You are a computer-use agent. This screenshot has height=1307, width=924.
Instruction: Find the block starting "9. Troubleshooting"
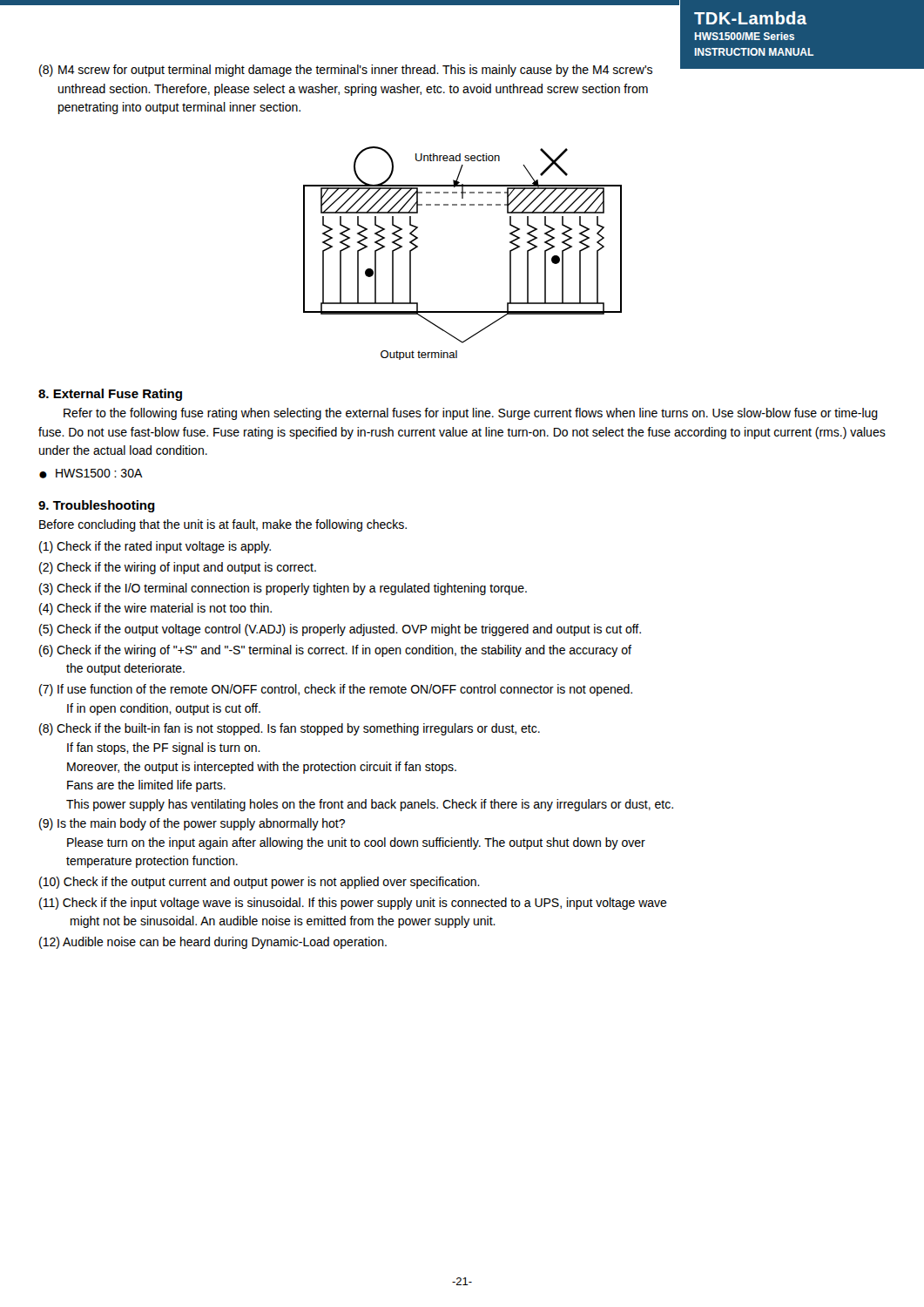point(97,505)
